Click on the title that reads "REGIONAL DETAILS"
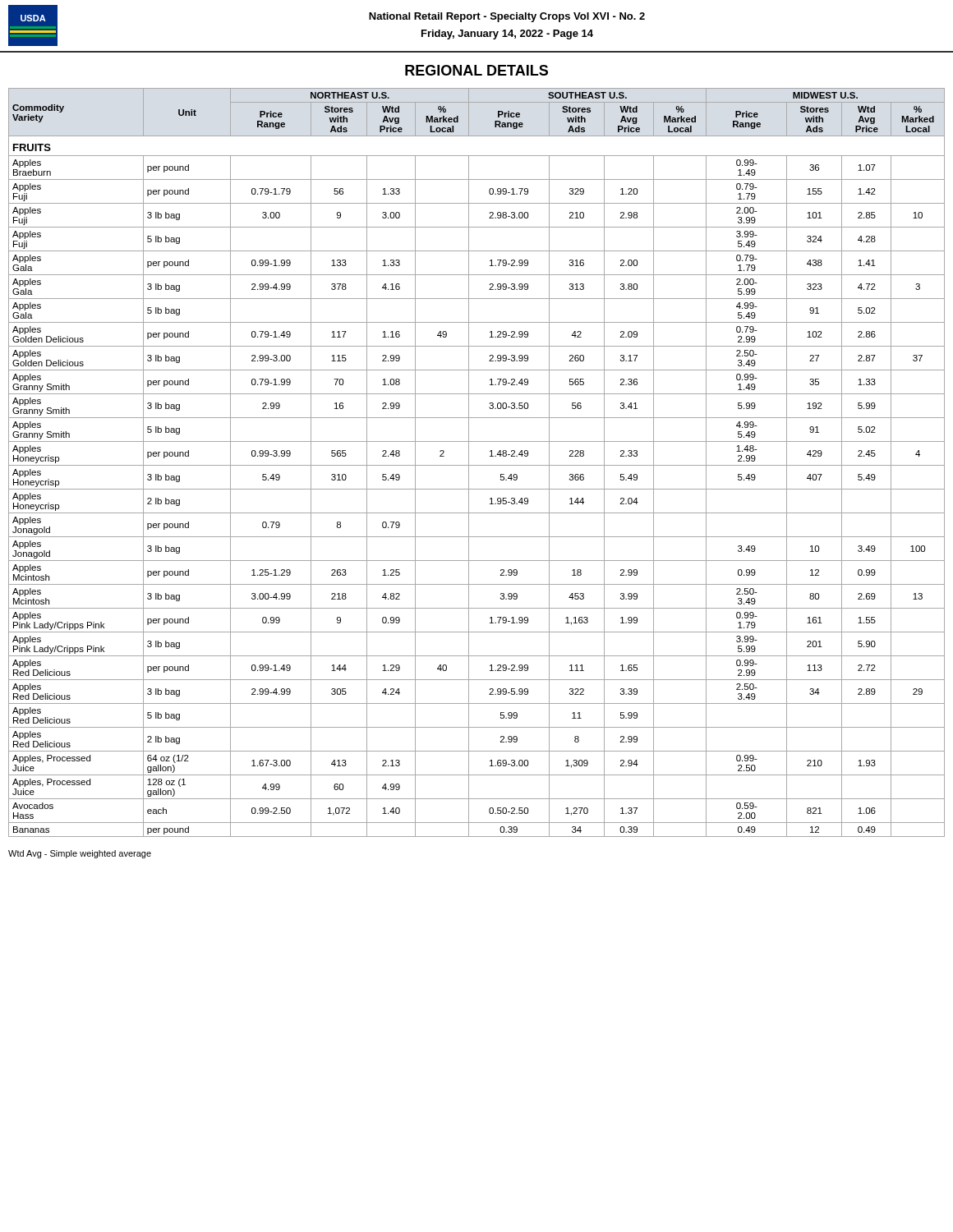This screenshot has width=953, height=1232. pyautogui.click(x=476, y=71)
